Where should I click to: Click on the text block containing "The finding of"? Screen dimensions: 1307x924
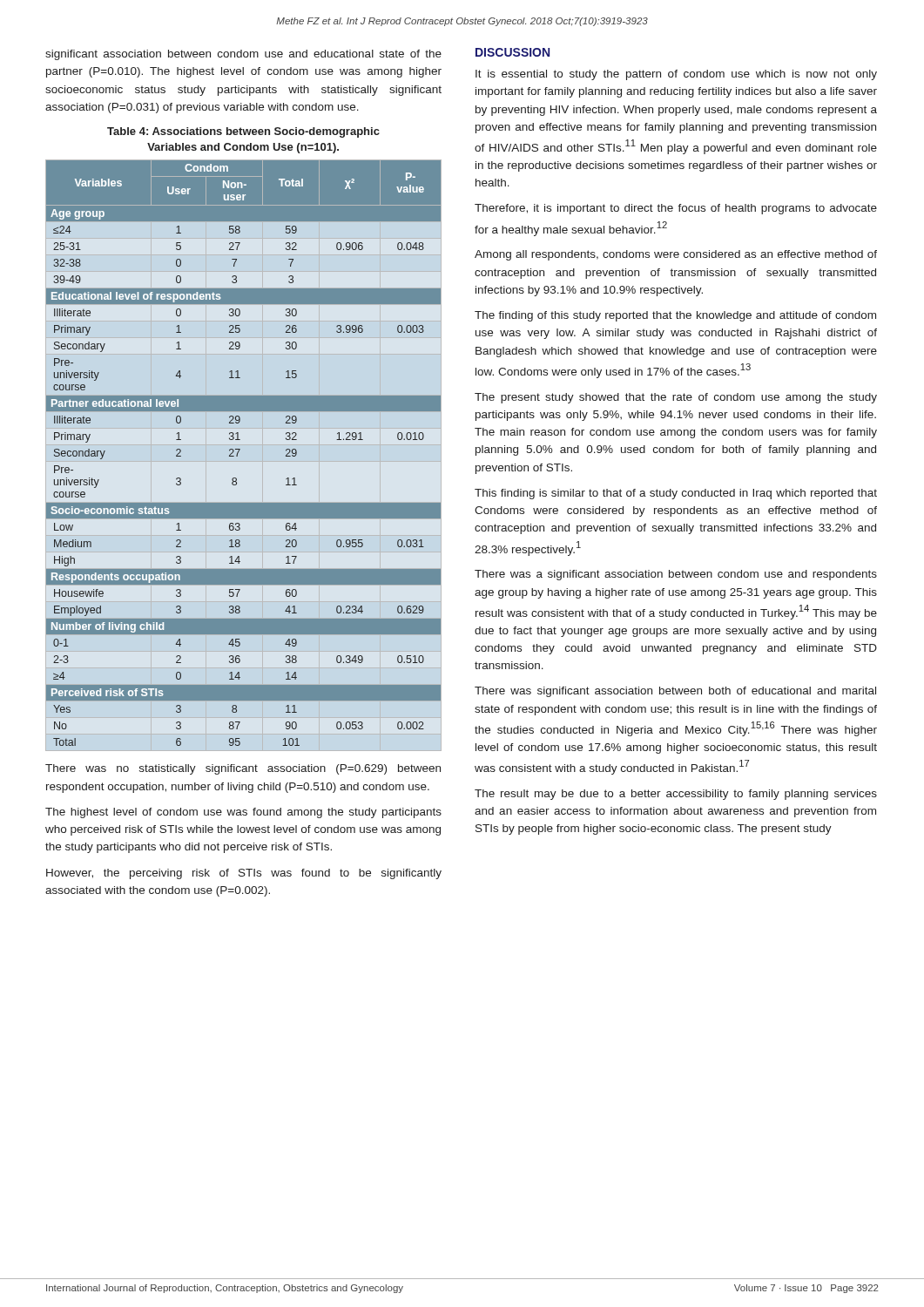pyautogui.click(x=676, y=344)
